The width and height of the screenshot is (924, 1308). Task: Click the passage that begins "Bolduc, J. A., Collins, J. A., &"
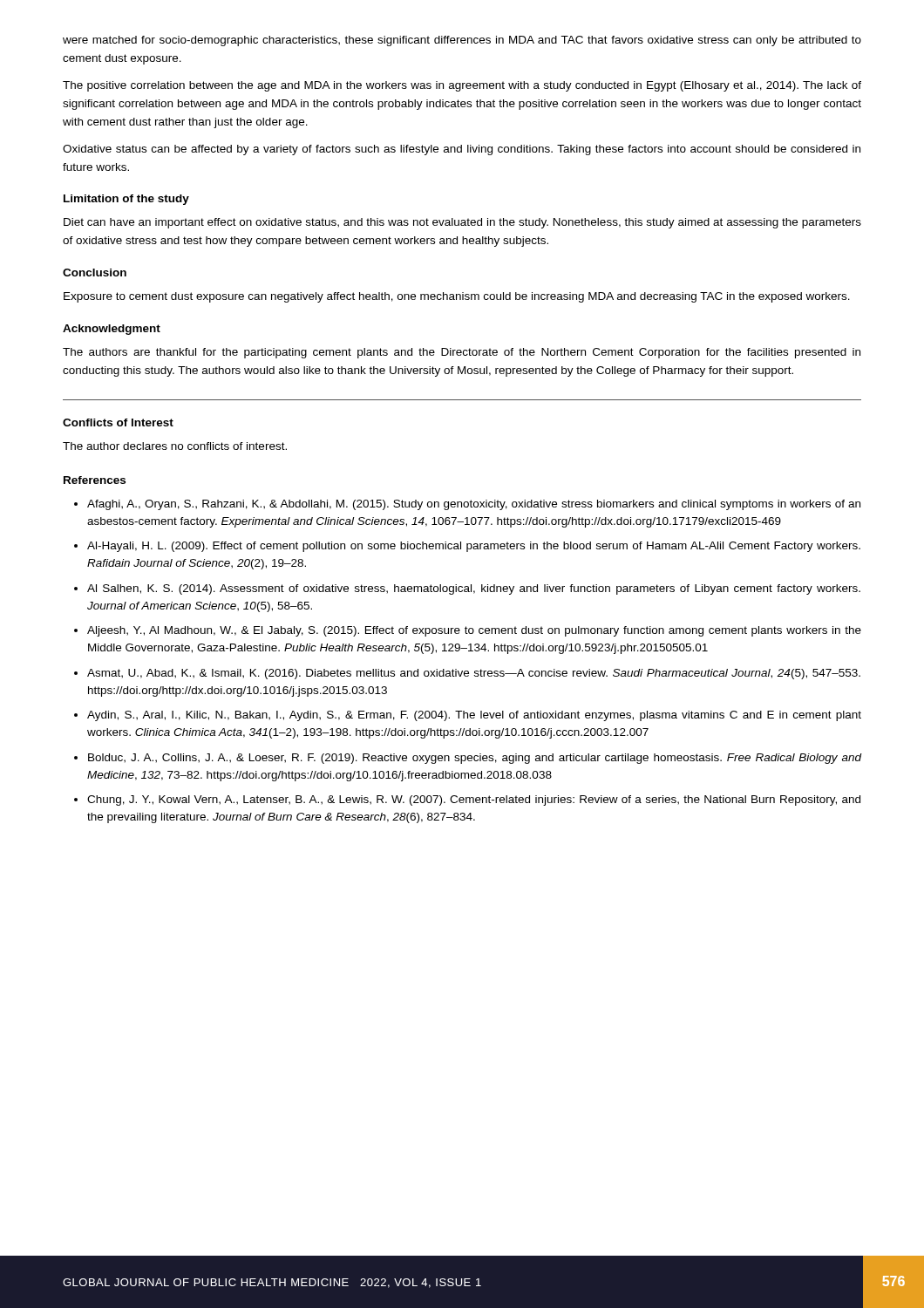pyautogui.click(x=474, y=766)
